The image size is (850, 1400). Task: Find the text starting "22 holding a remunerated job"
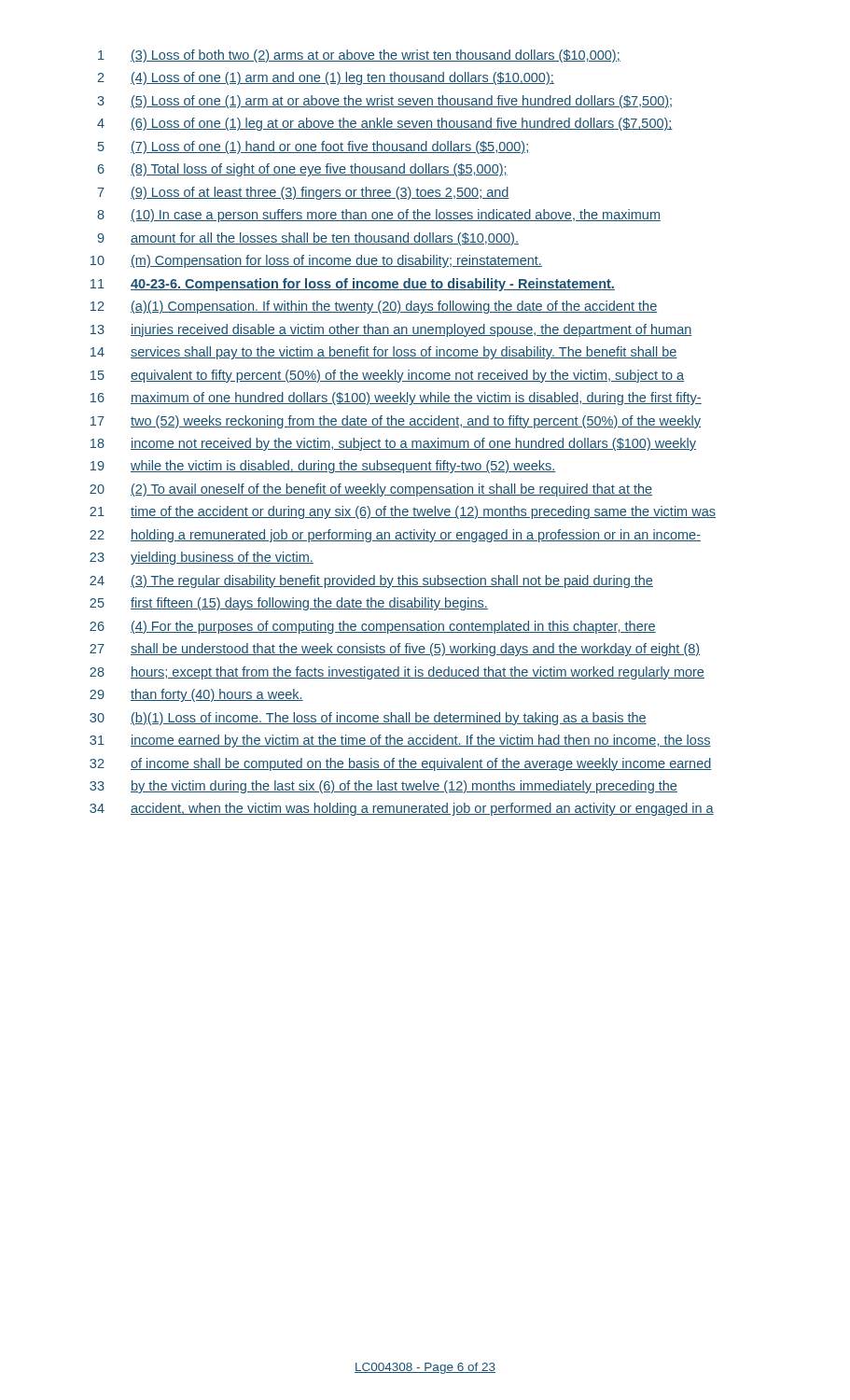pyautogui.click(x=425, y=535)
